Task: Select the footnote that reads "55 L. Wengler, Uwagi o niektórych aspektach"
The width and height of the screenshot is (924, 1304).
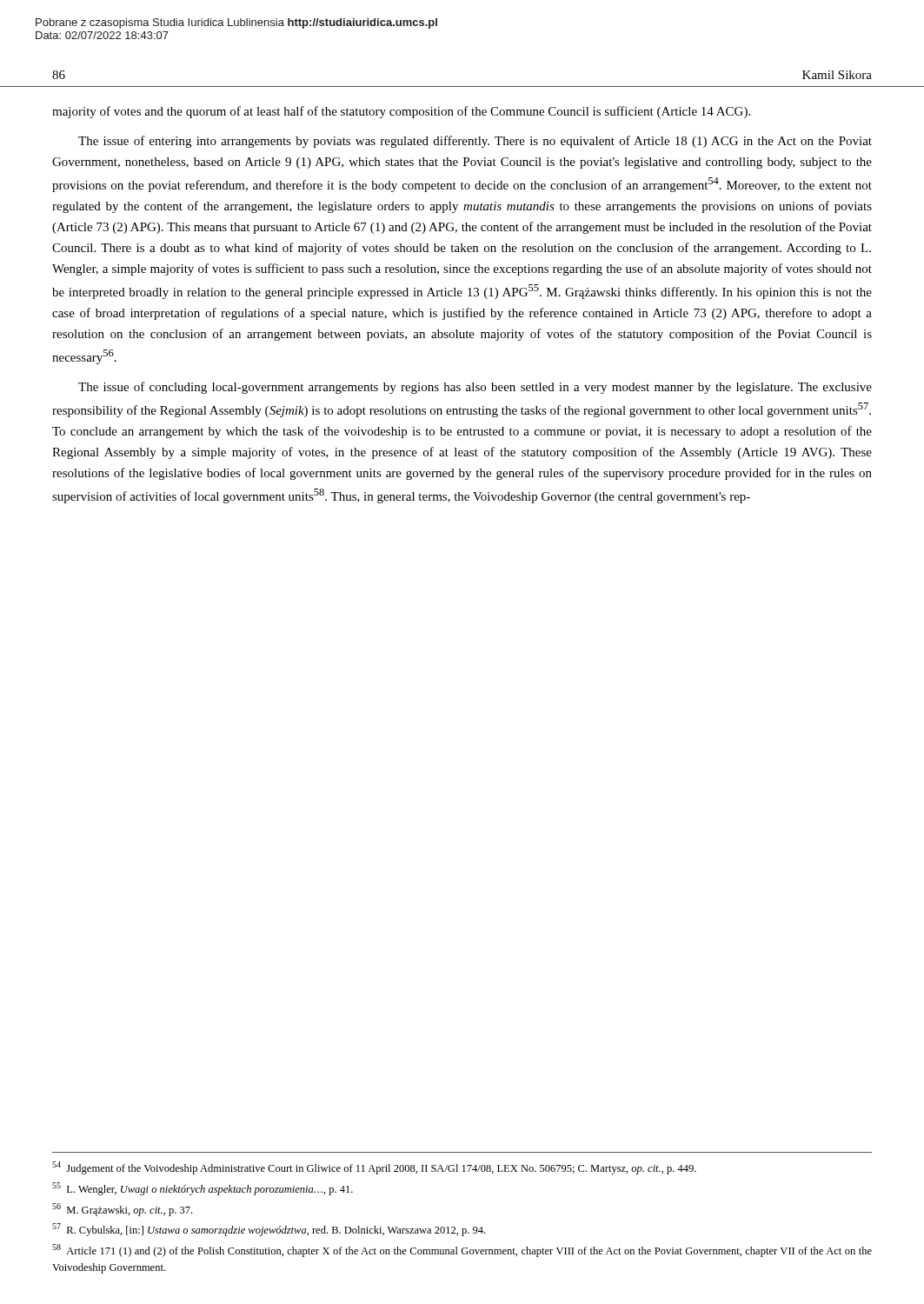Action: [x=203, y=1188]
